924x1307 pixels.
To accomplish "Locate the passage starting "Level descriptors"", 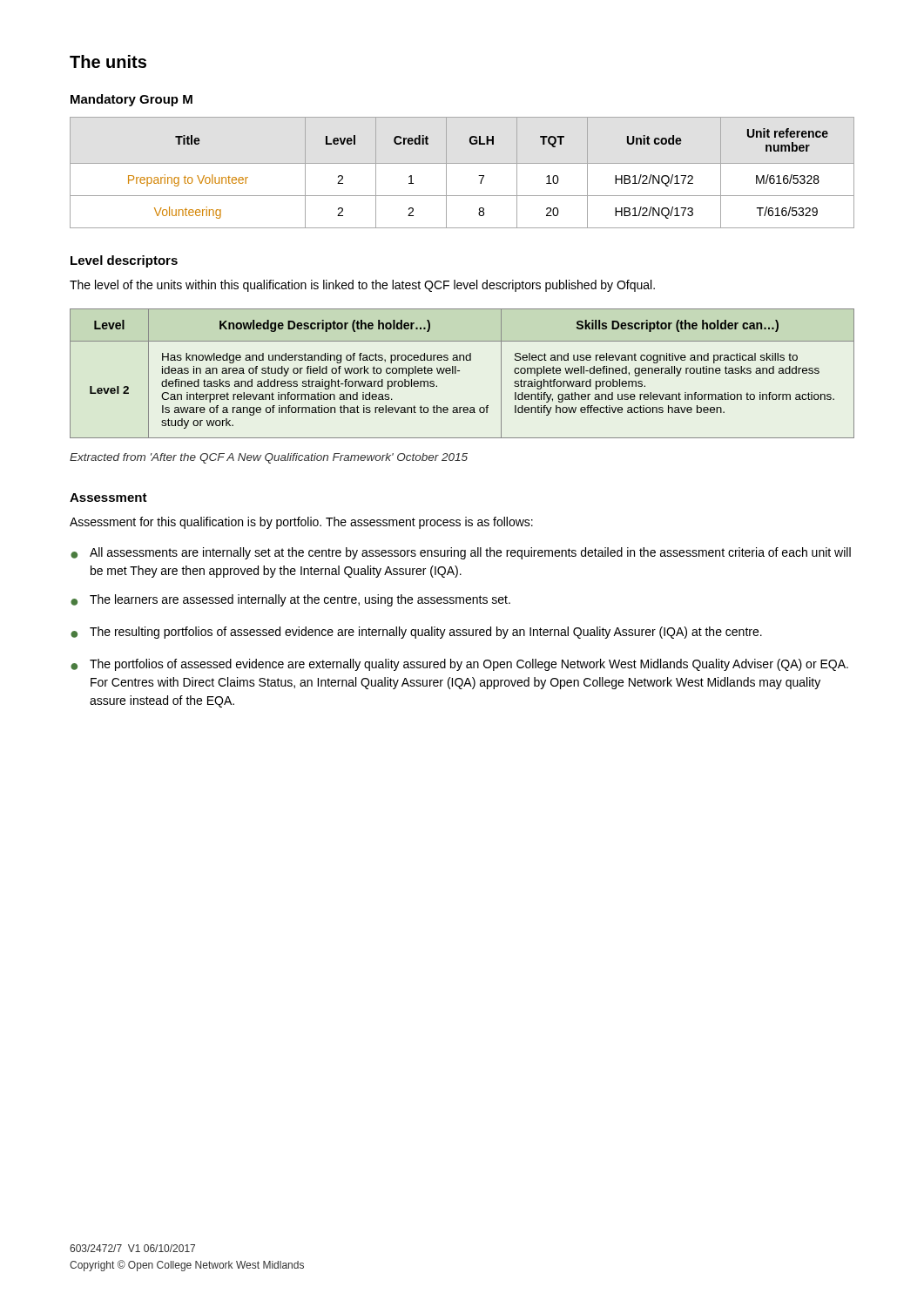I will point(124,260).
